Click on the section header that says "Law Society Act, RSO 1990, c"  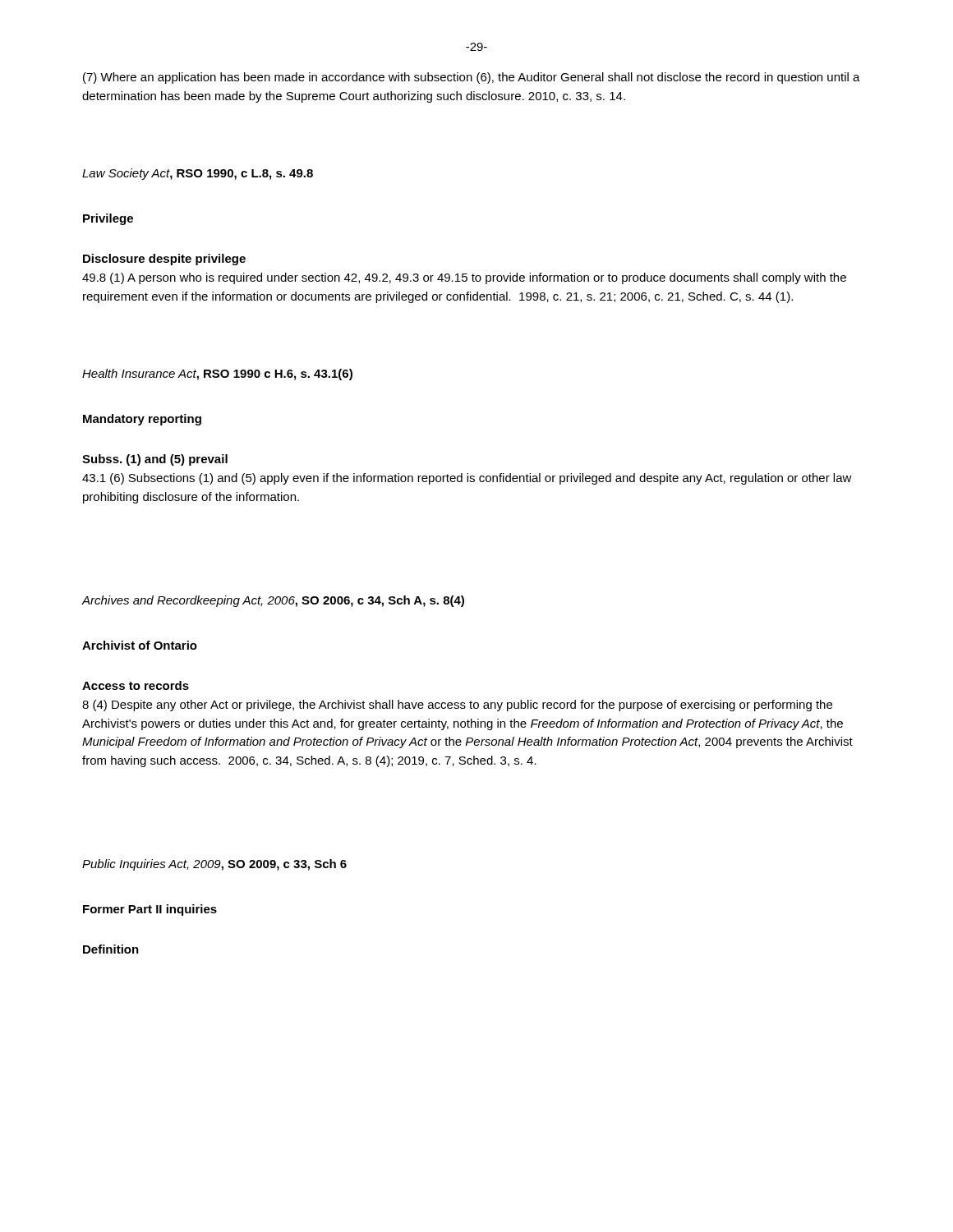click(198, 173)
